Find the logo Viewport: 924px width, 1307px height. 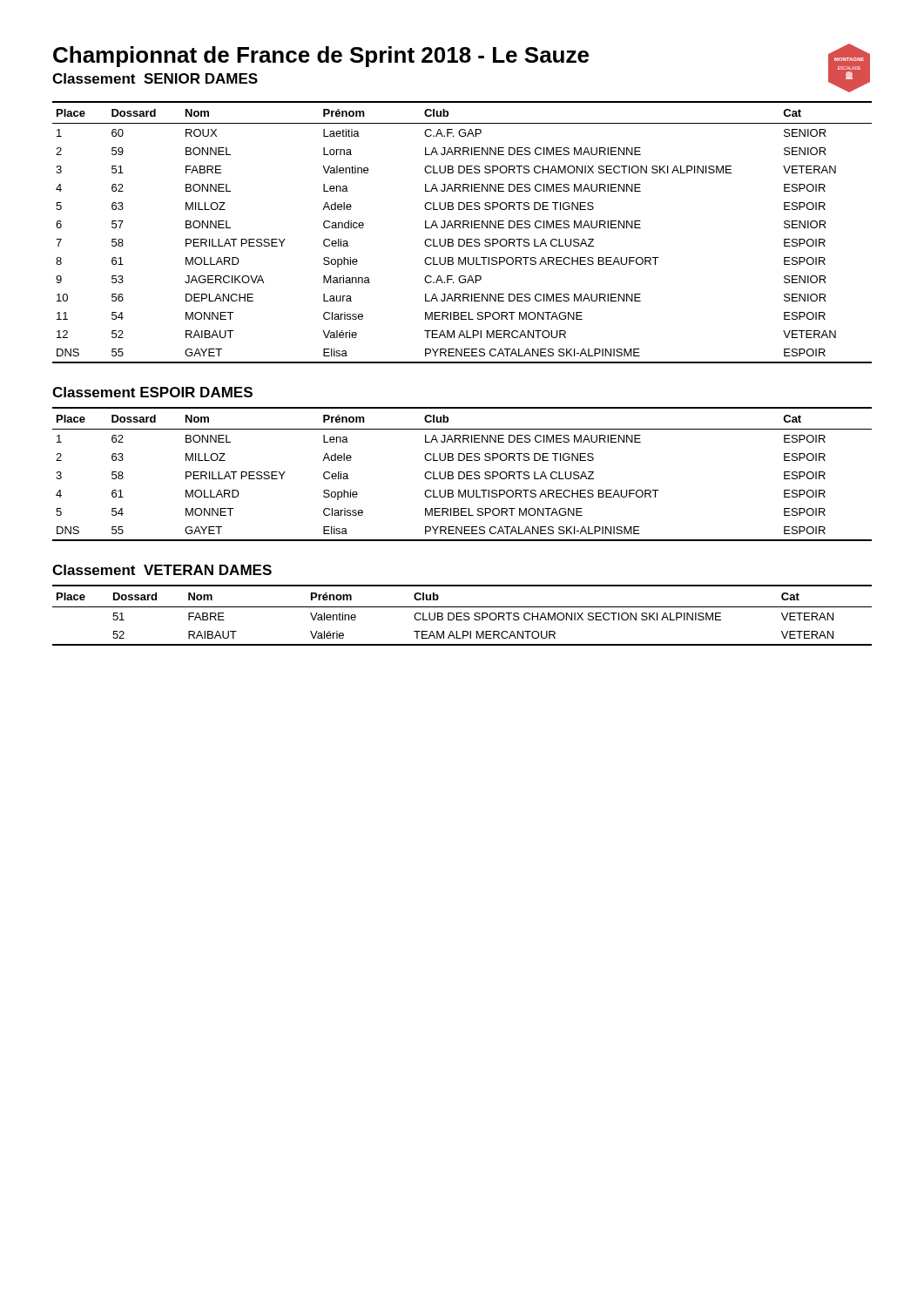849,70
